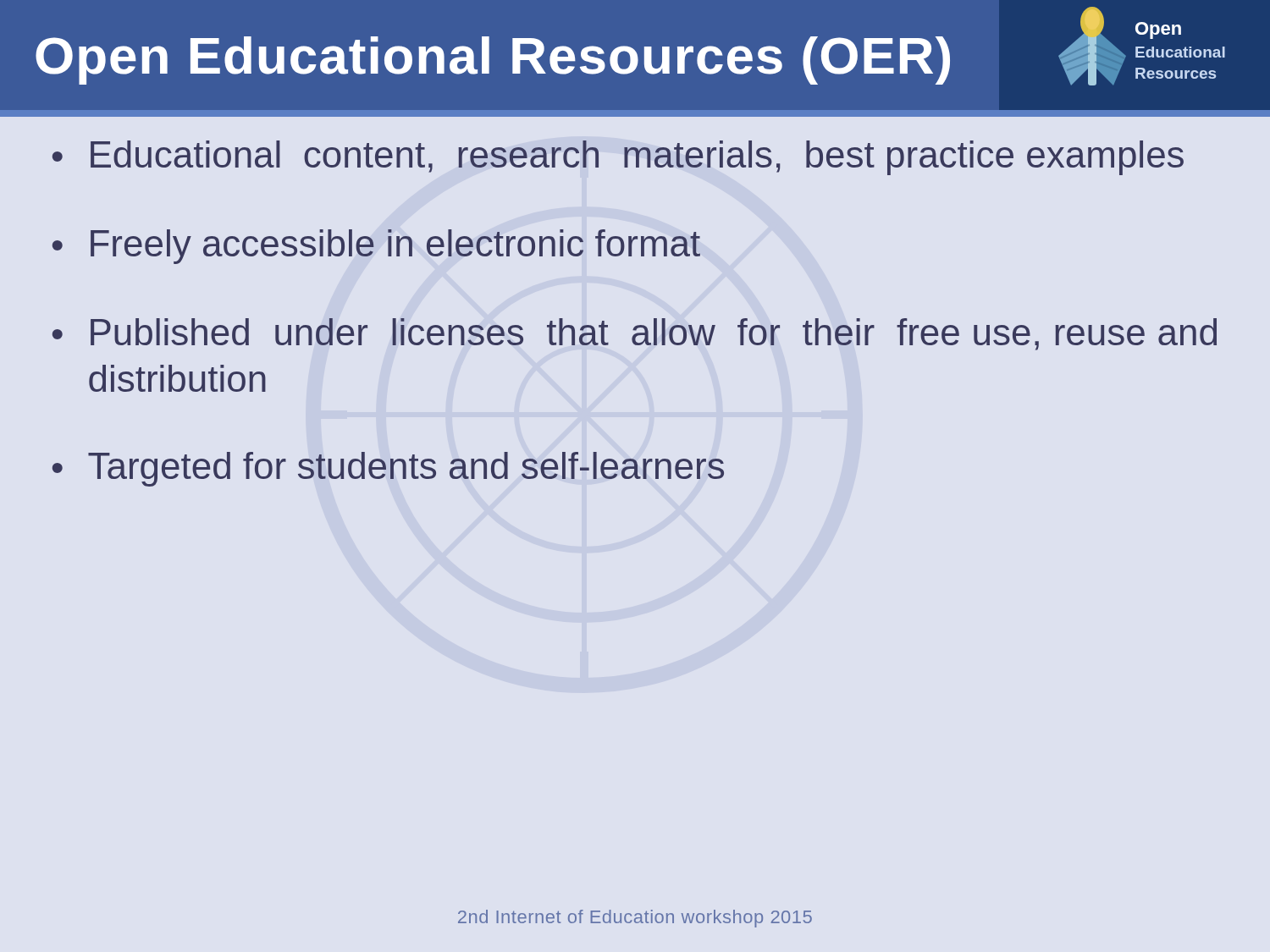Viewport: 1270px width, 952px height.
Task: Find the block starting "Open Educational Resources"
Action: (x=494, y=55)
